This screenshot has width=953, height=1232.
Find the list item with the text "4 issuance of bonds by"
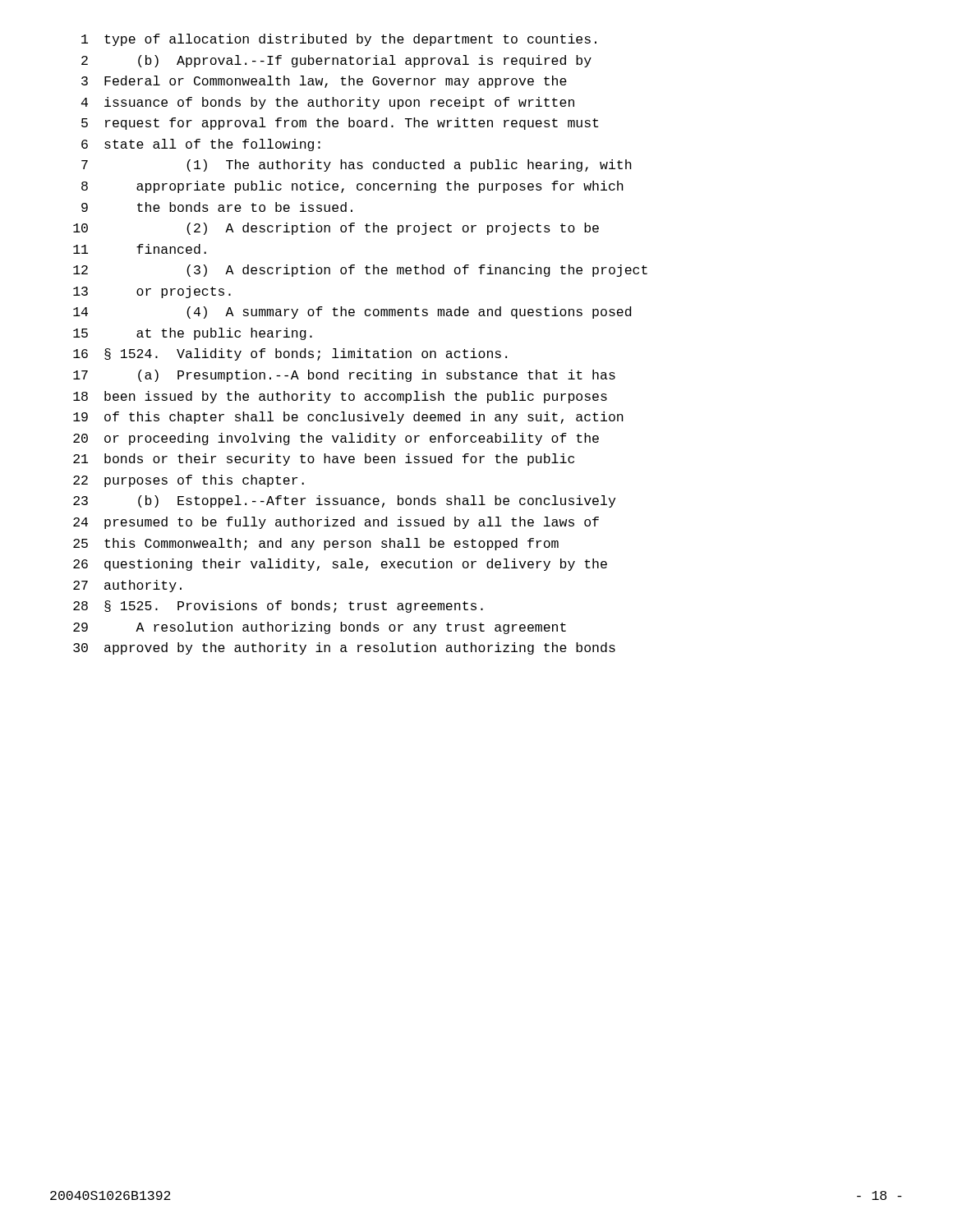[476, 103]
